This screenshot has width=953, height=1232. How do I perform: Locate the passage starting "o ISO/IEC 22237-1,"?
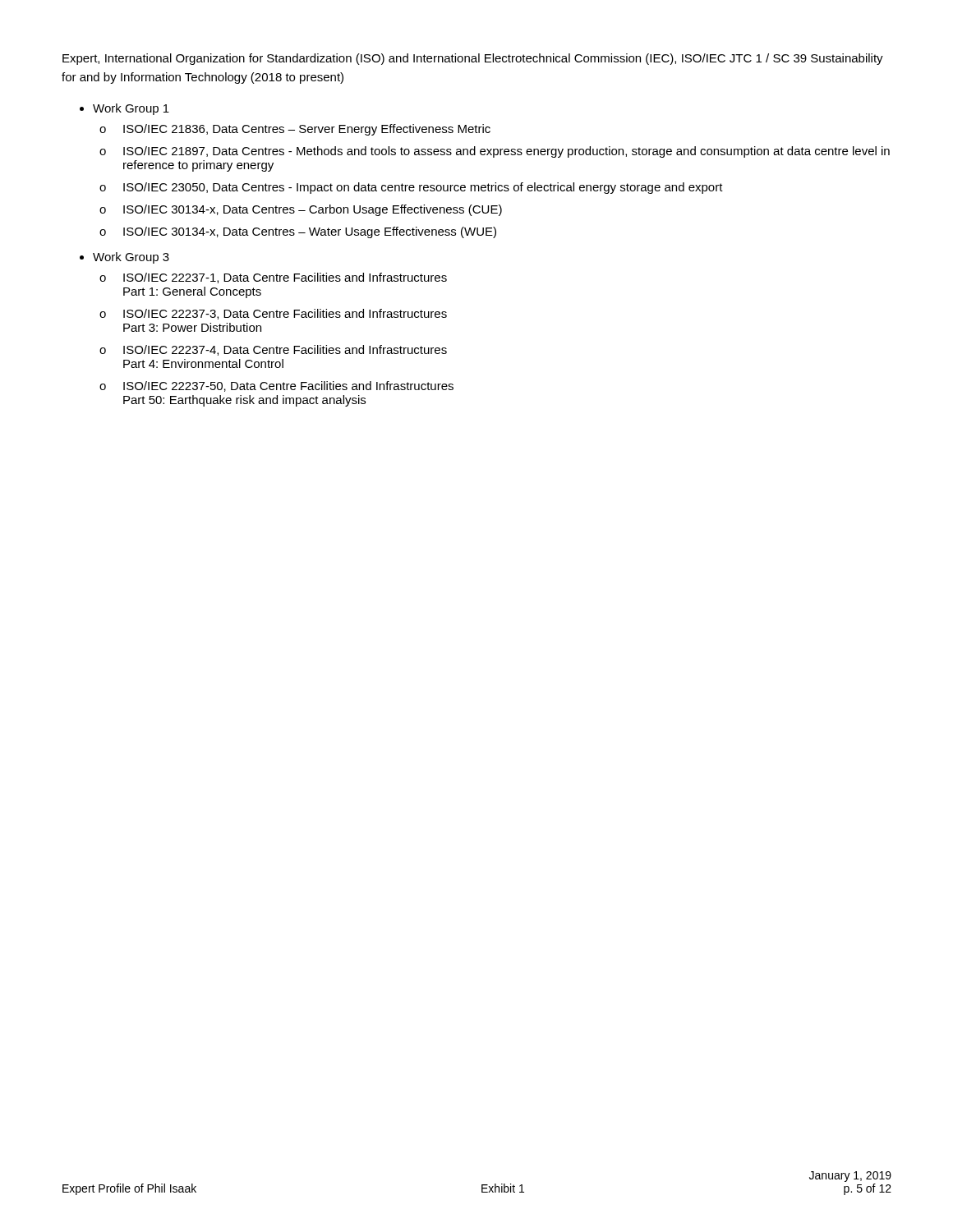click(x=285, y=278)
